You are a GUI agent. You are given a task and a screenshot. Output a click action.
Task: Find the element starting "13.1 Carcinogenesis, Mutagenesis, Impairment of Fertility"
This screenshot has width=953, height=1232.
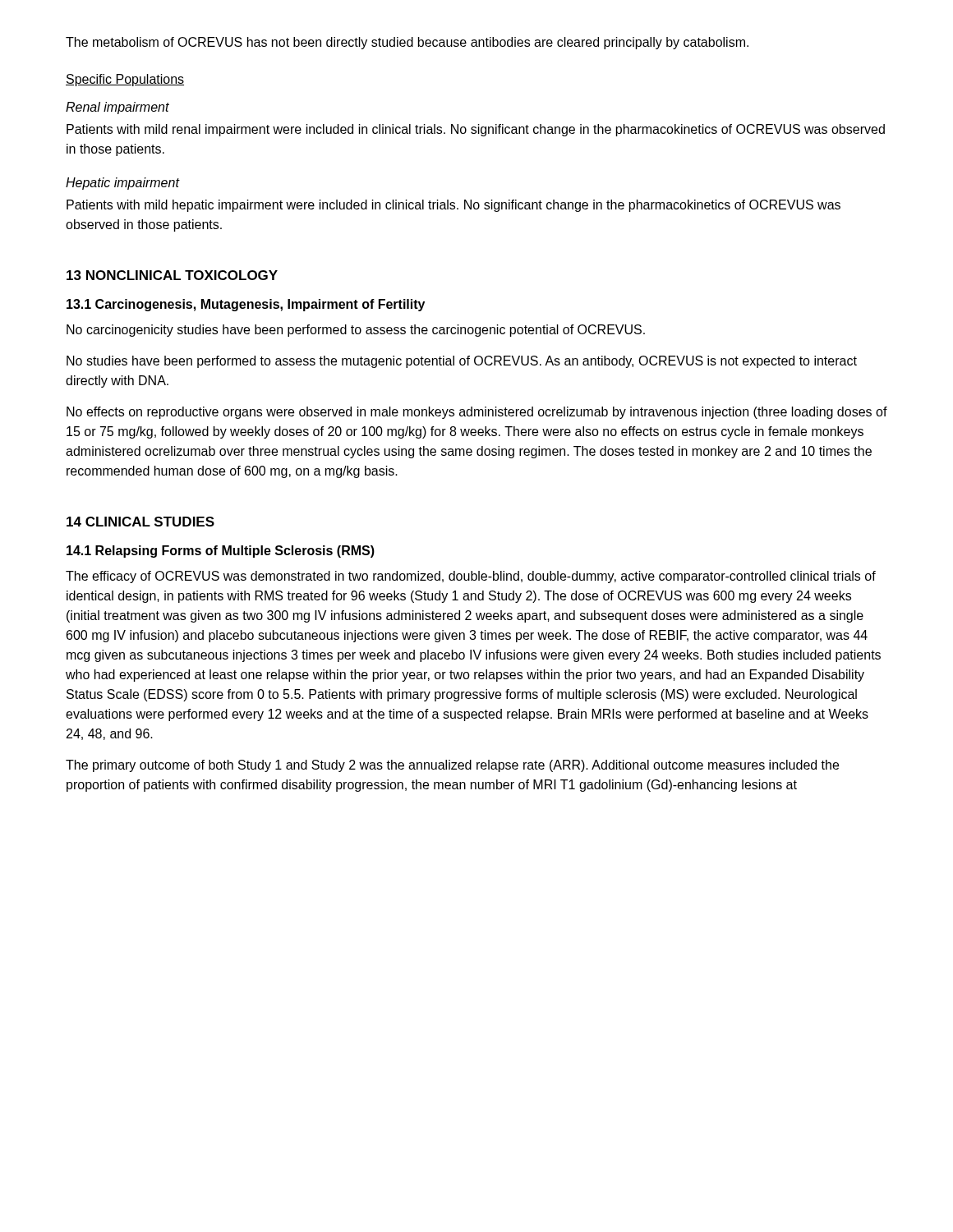[245, 304]
